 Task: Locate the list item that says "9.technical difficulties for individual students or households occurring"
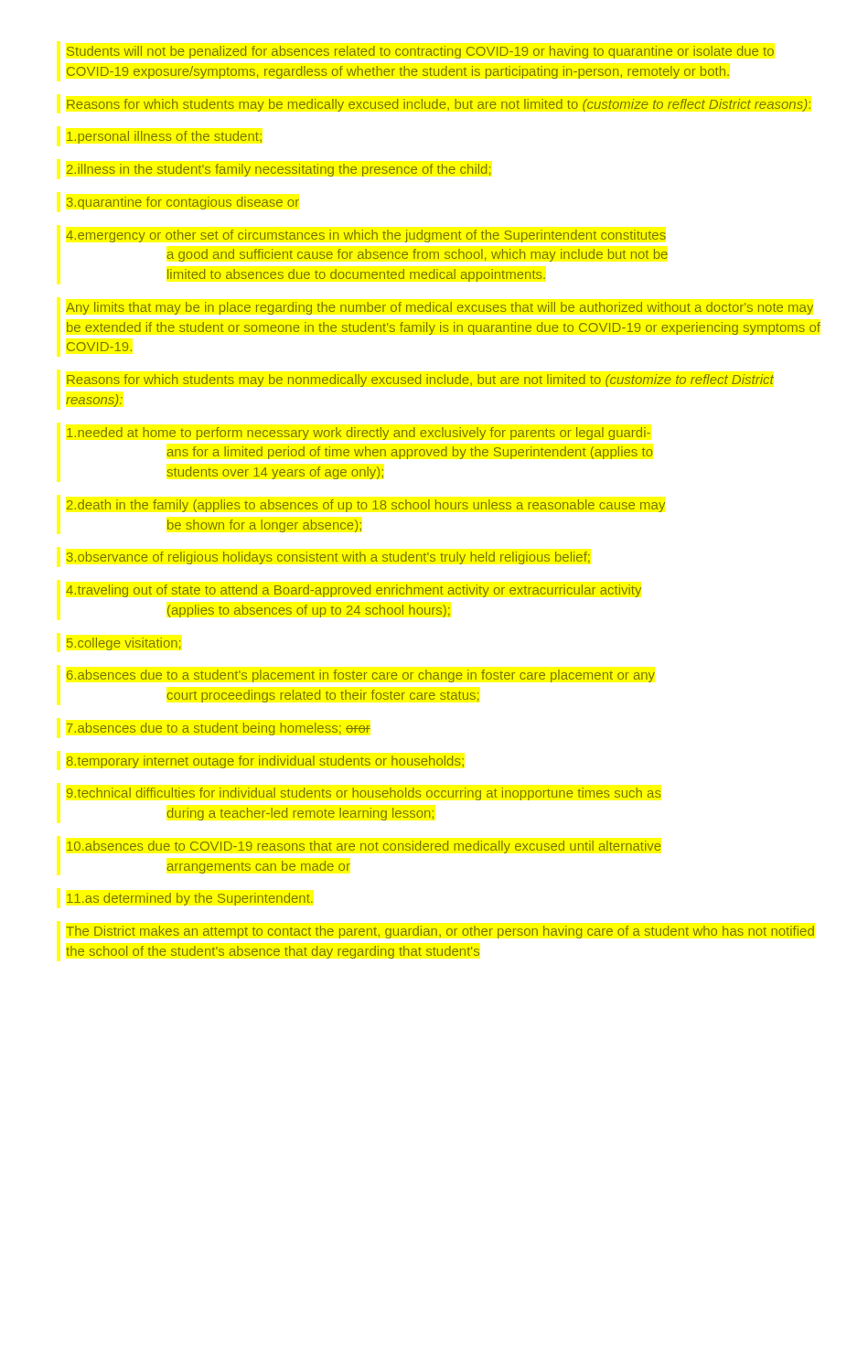point(439,803)
